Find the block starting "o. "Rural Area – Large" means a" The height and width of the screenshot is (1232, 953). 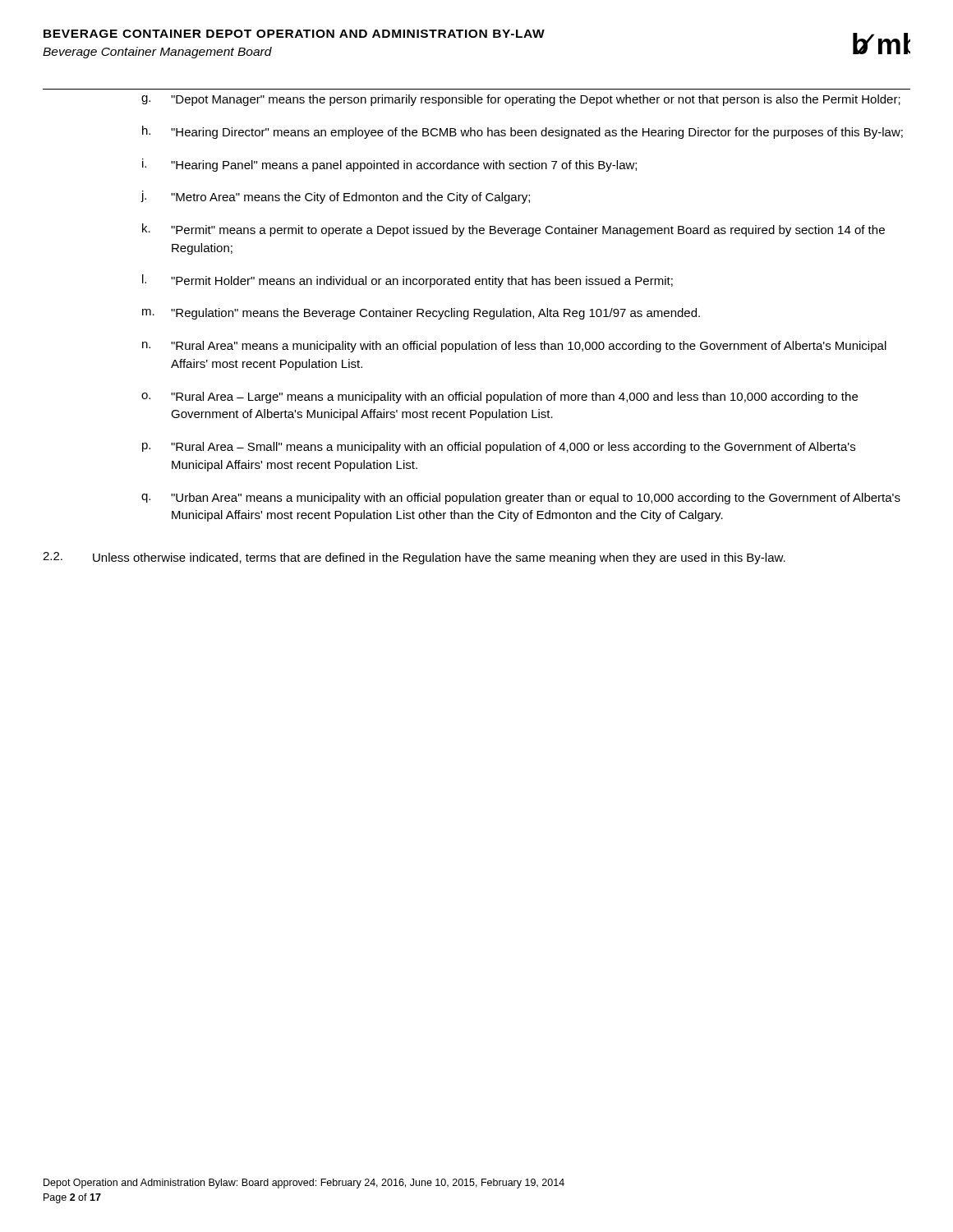[x=526, y=405]
